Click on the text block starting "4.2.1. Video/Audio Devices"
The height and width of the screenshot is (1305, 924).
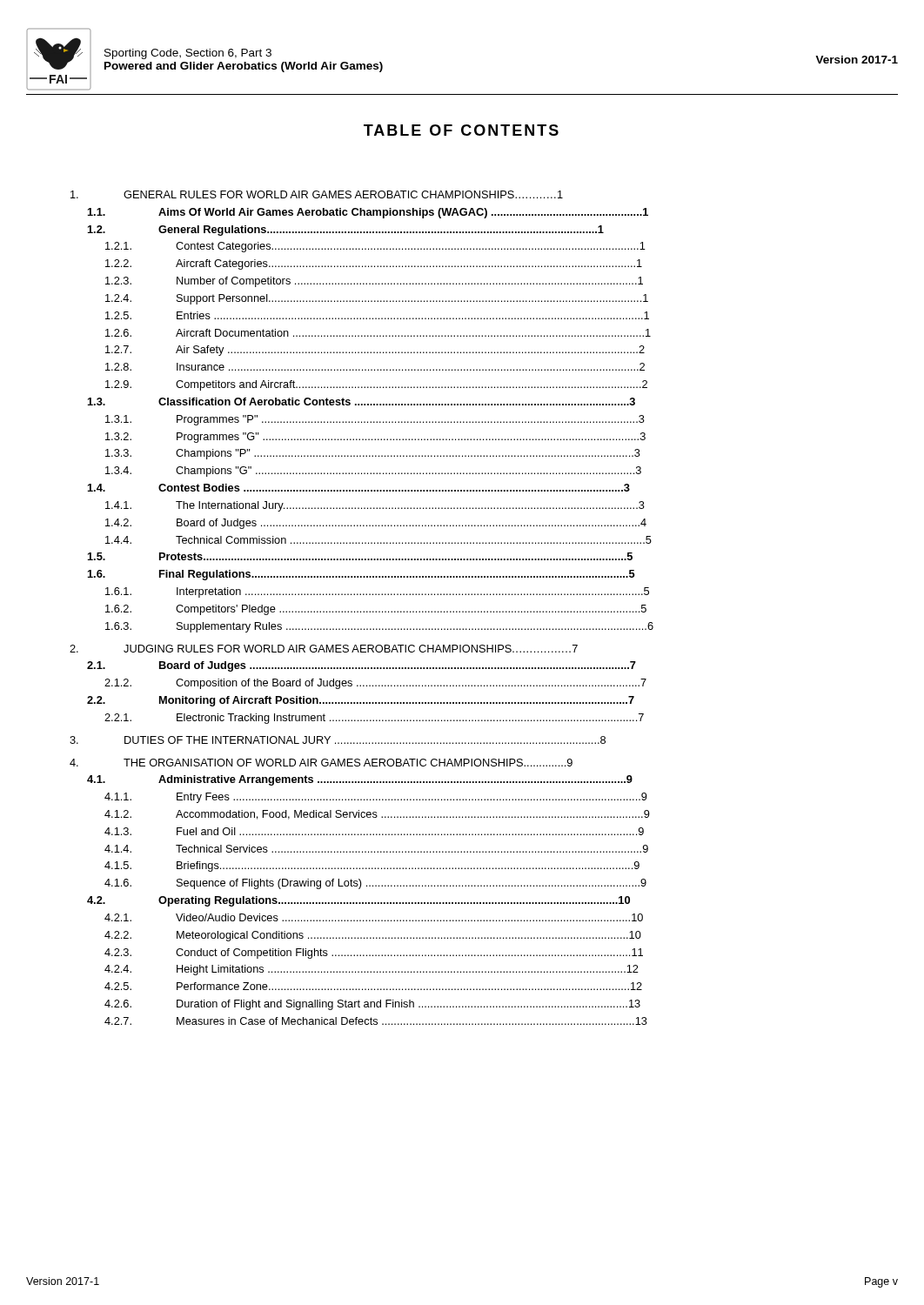[x=462, y=918]
